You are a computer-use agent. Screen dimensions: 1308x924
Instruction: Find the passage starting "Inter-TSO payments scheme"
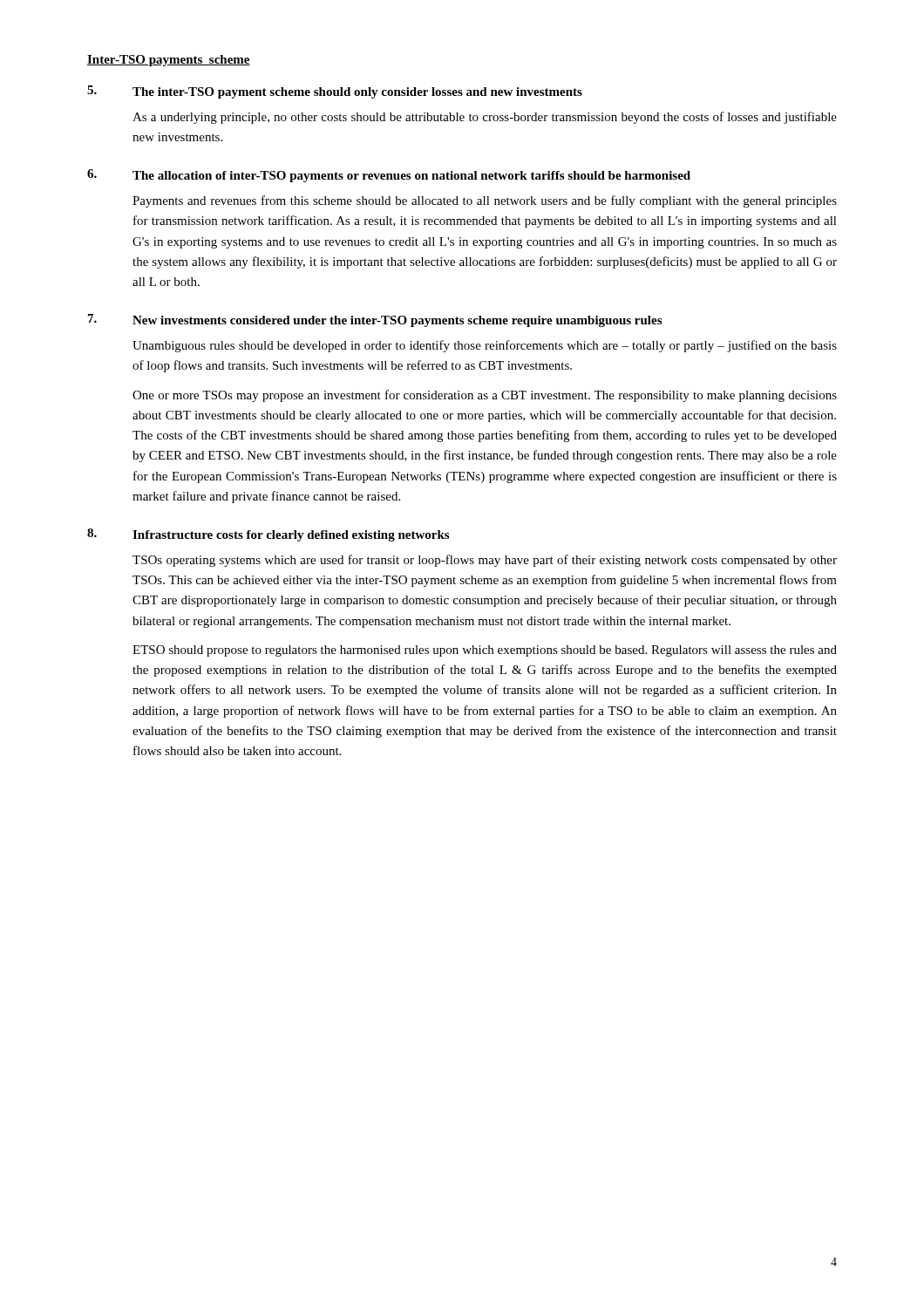168,59
